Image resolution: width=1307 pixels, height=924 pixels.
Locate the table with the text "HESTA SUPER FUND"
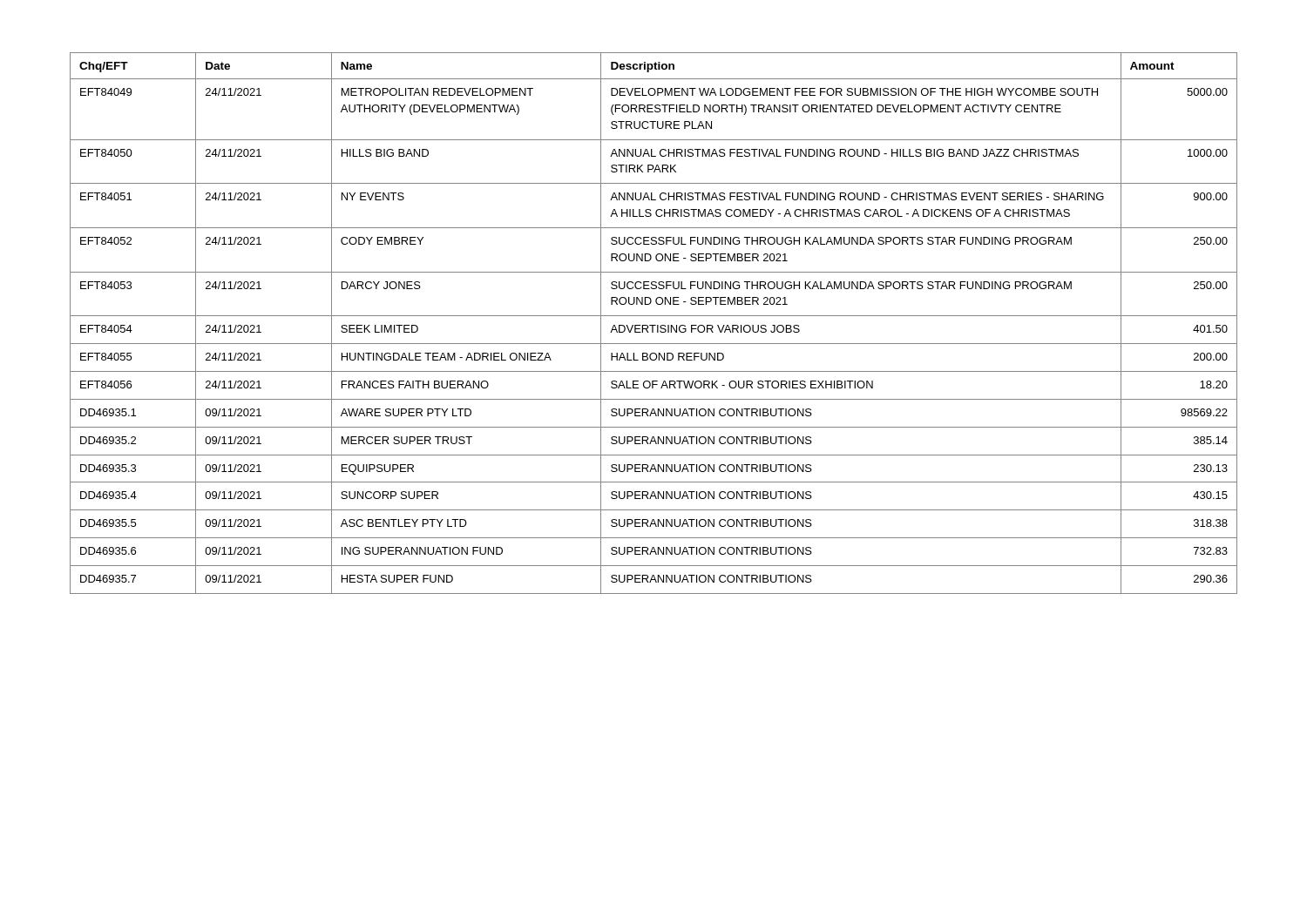pos(654,323)
